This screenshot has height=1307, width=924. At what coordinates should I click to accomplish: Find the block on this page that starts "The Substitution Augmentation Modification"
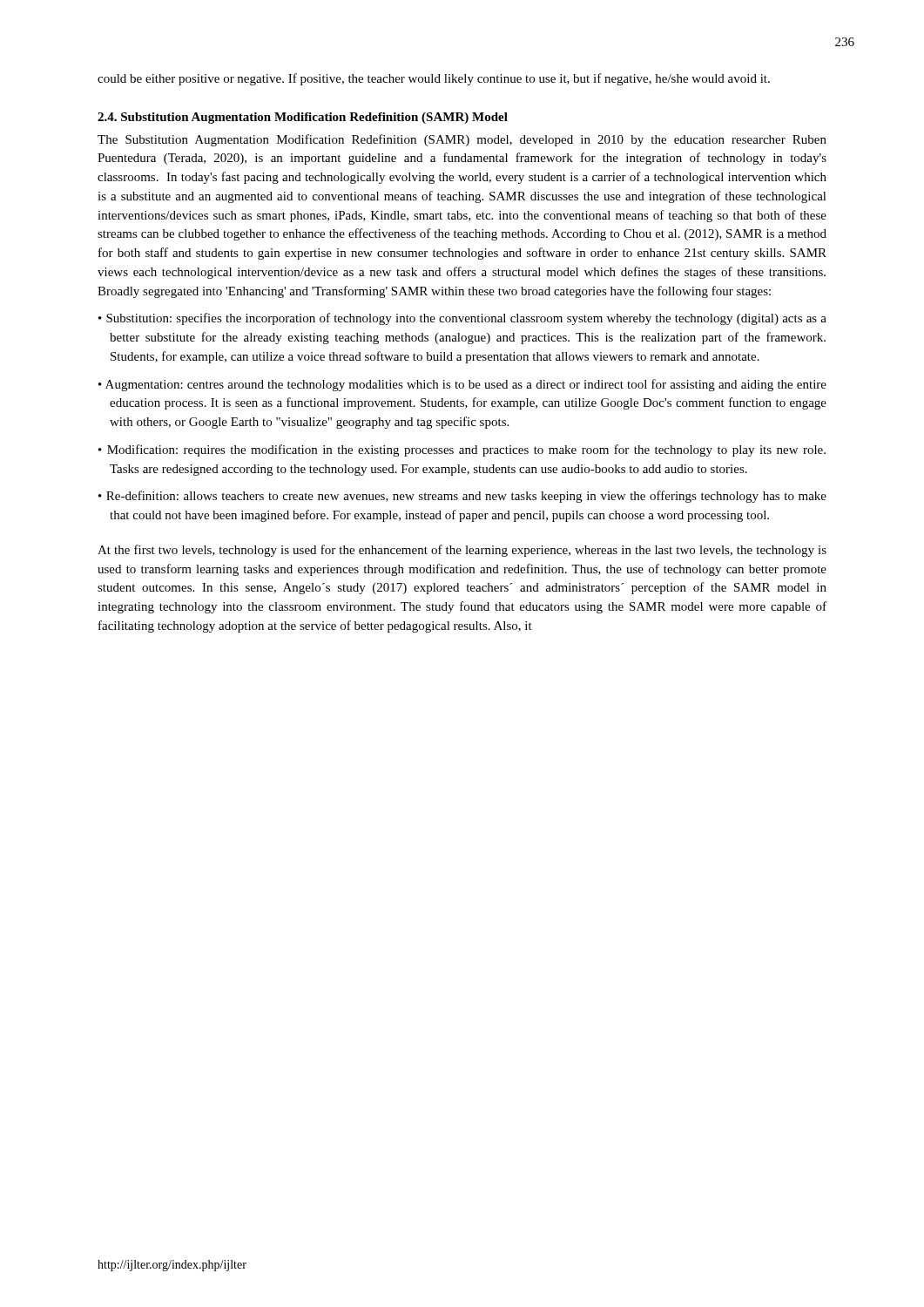click(x=462, y=215)
